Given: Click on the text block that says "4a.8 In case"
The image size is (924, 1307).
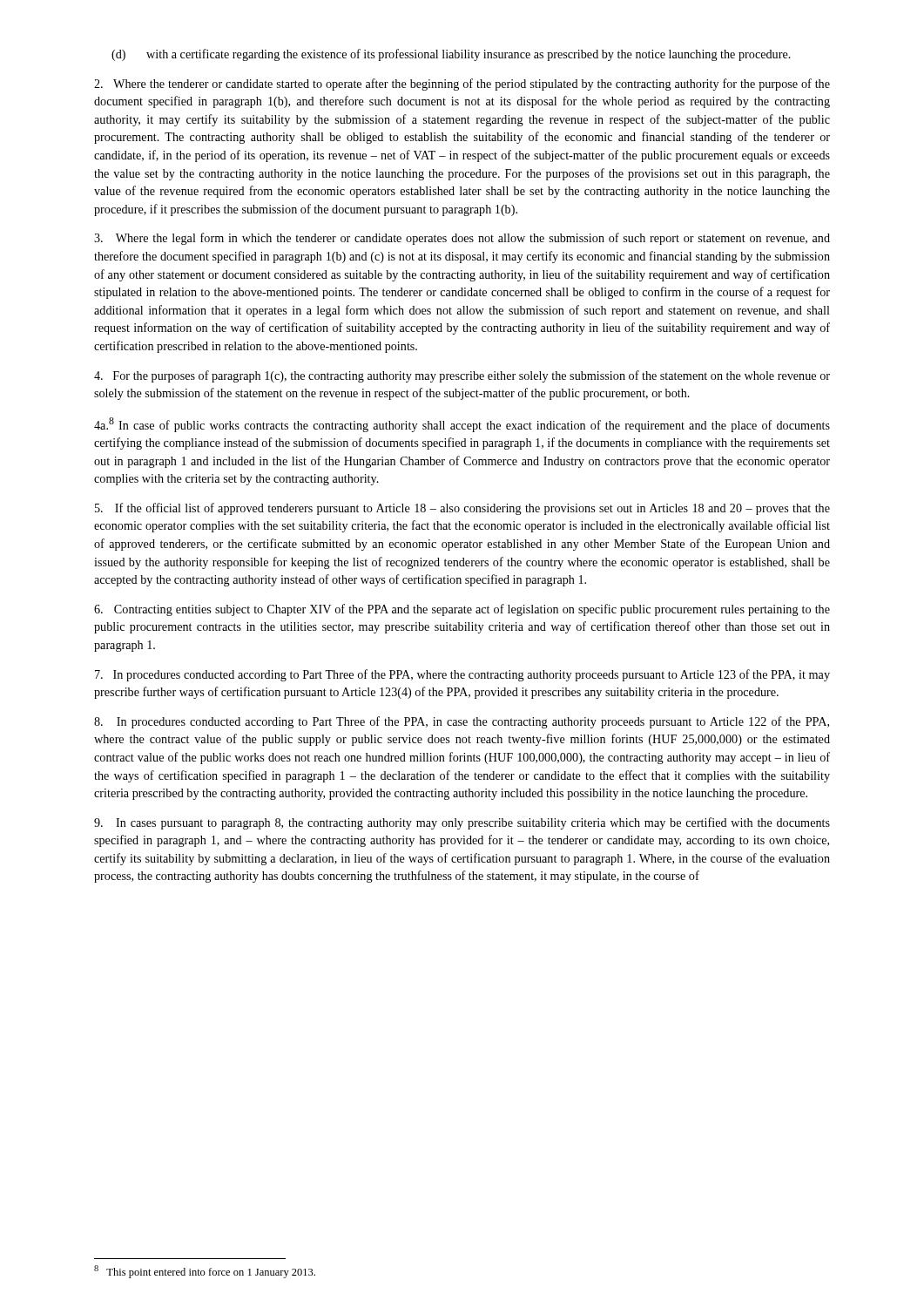Looking at the screenshot, I should [x=462, y=451].
